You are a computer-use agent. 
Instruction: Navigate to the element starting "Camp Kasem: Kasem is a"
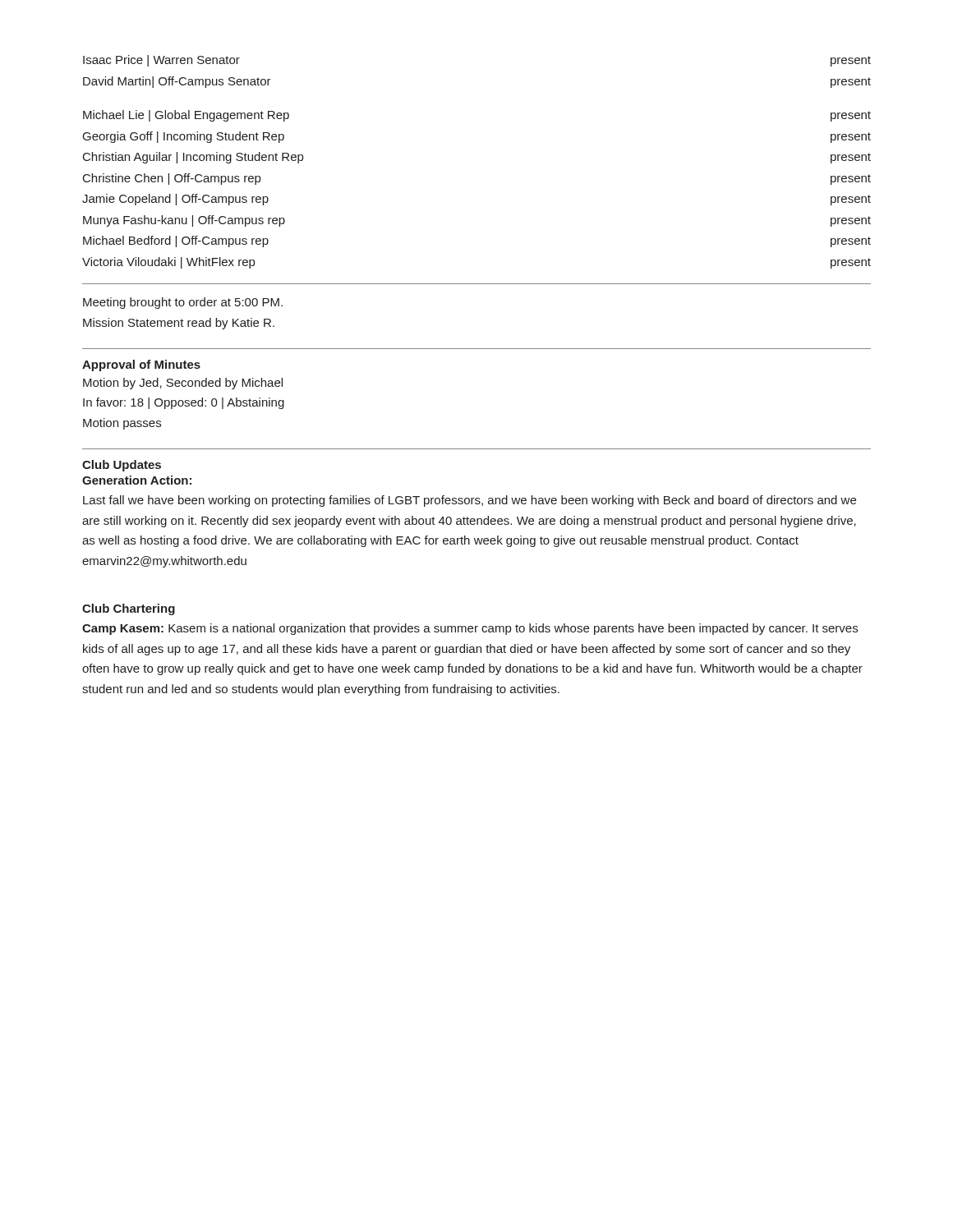pyautogui.click(x=472, y=658)
